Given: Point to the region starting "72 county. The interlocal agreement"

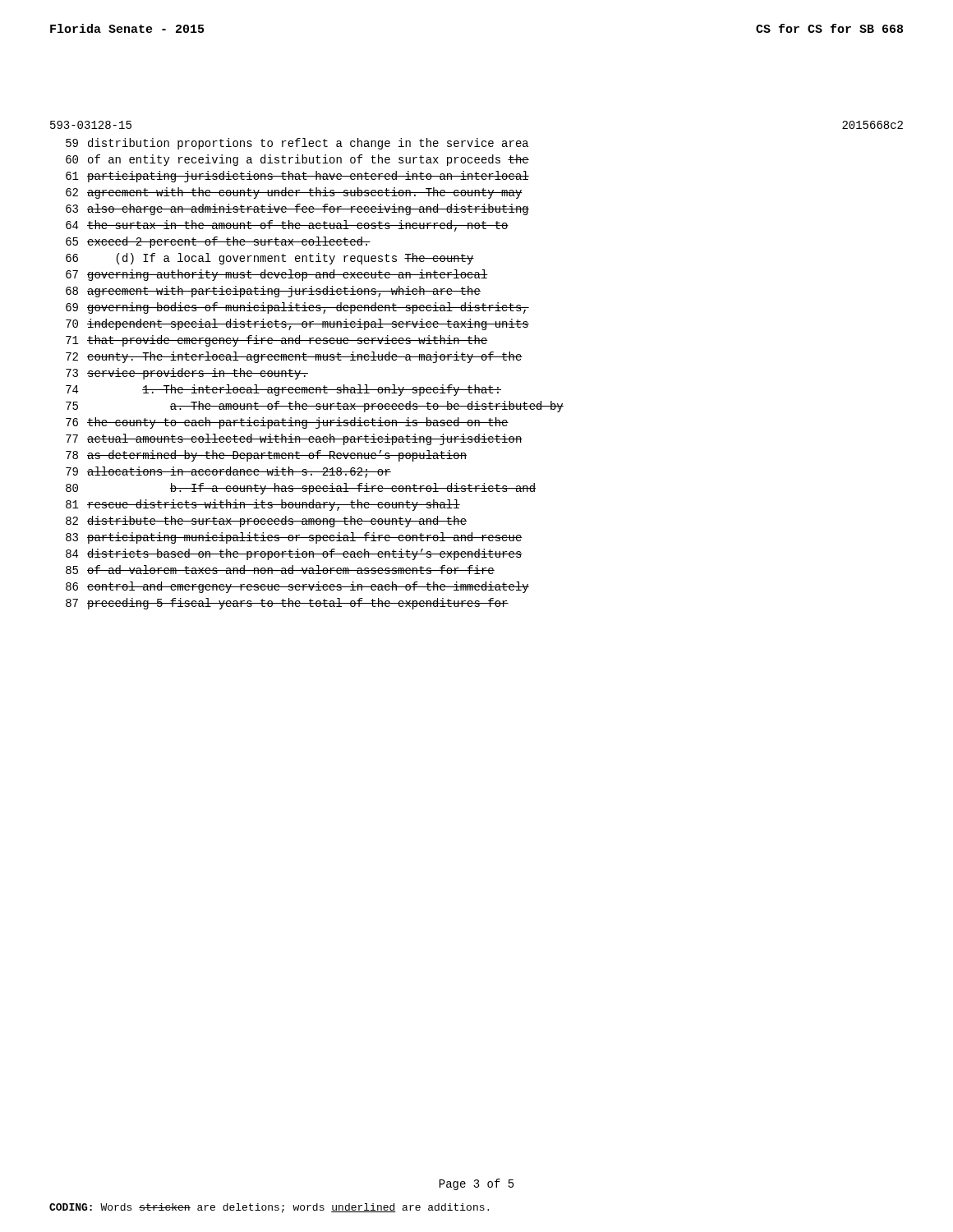Looking at the screenshot, I should pyautogui.click(x=476, y=357).
